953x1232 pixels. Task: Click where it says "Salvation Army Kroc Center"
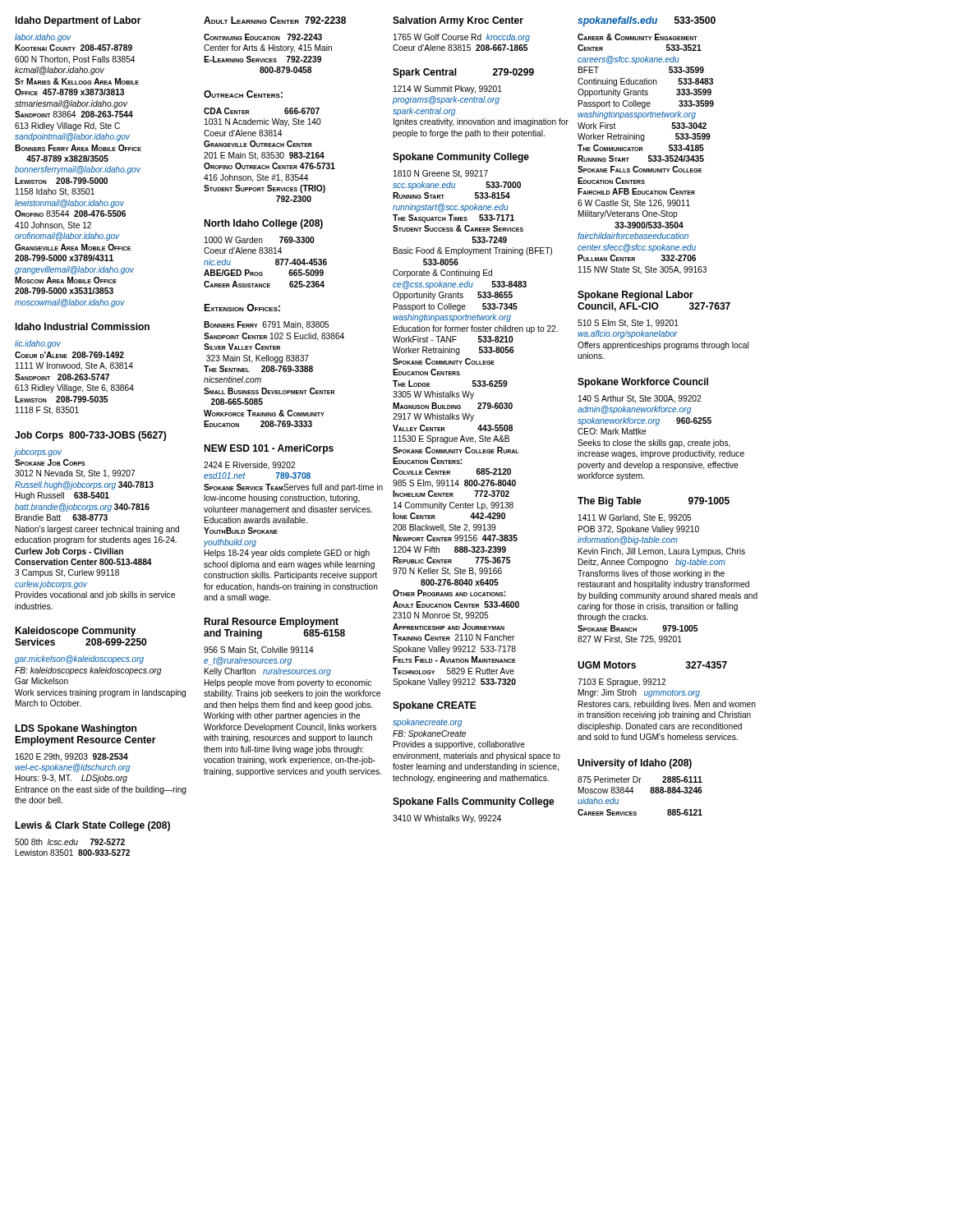pos(458,21)
